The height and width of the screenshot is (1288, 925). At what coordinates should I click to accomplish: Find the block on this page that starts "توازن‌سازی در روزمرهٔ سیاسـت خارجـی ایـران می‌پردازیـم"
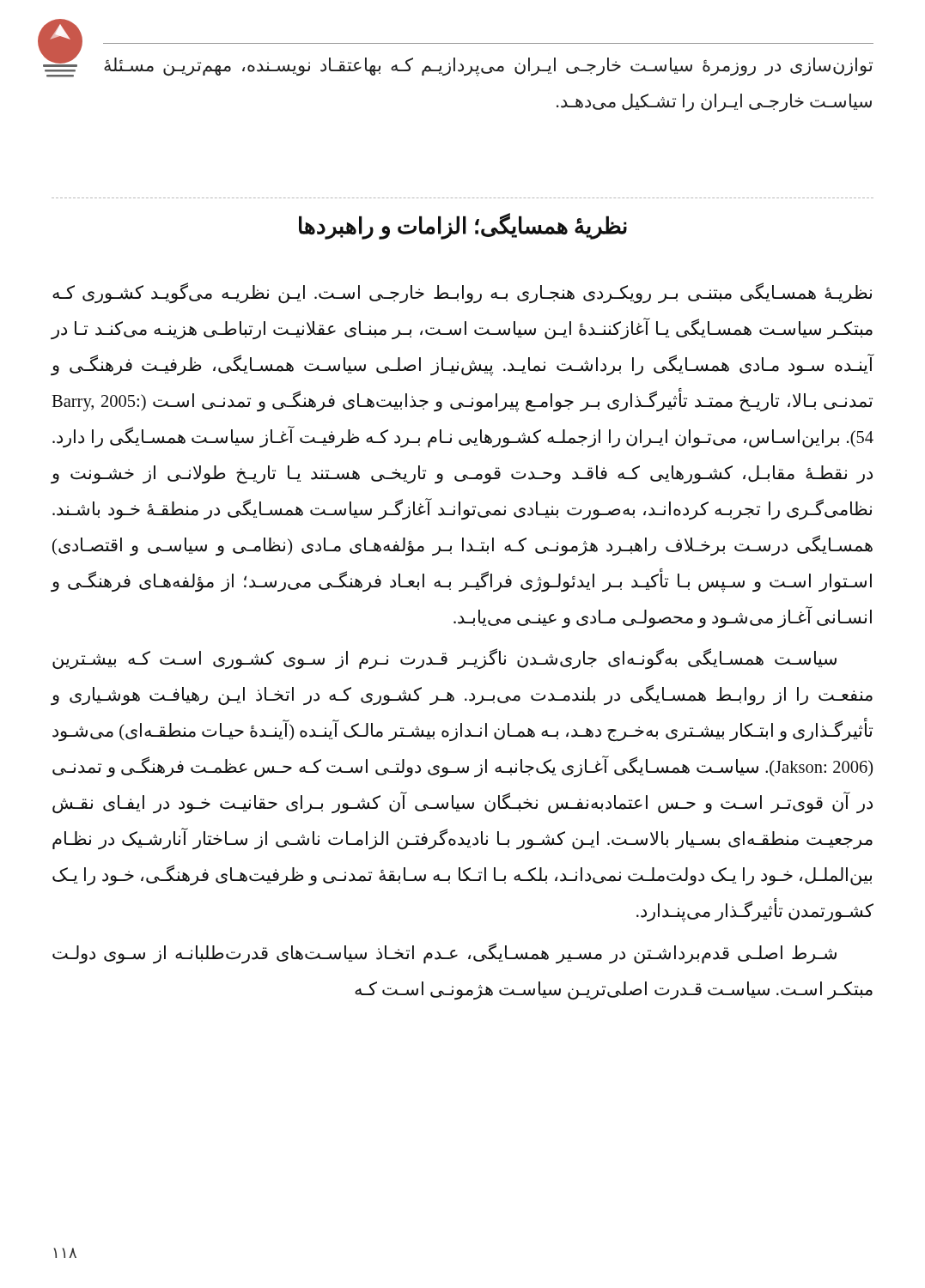[x=488, y=83]
